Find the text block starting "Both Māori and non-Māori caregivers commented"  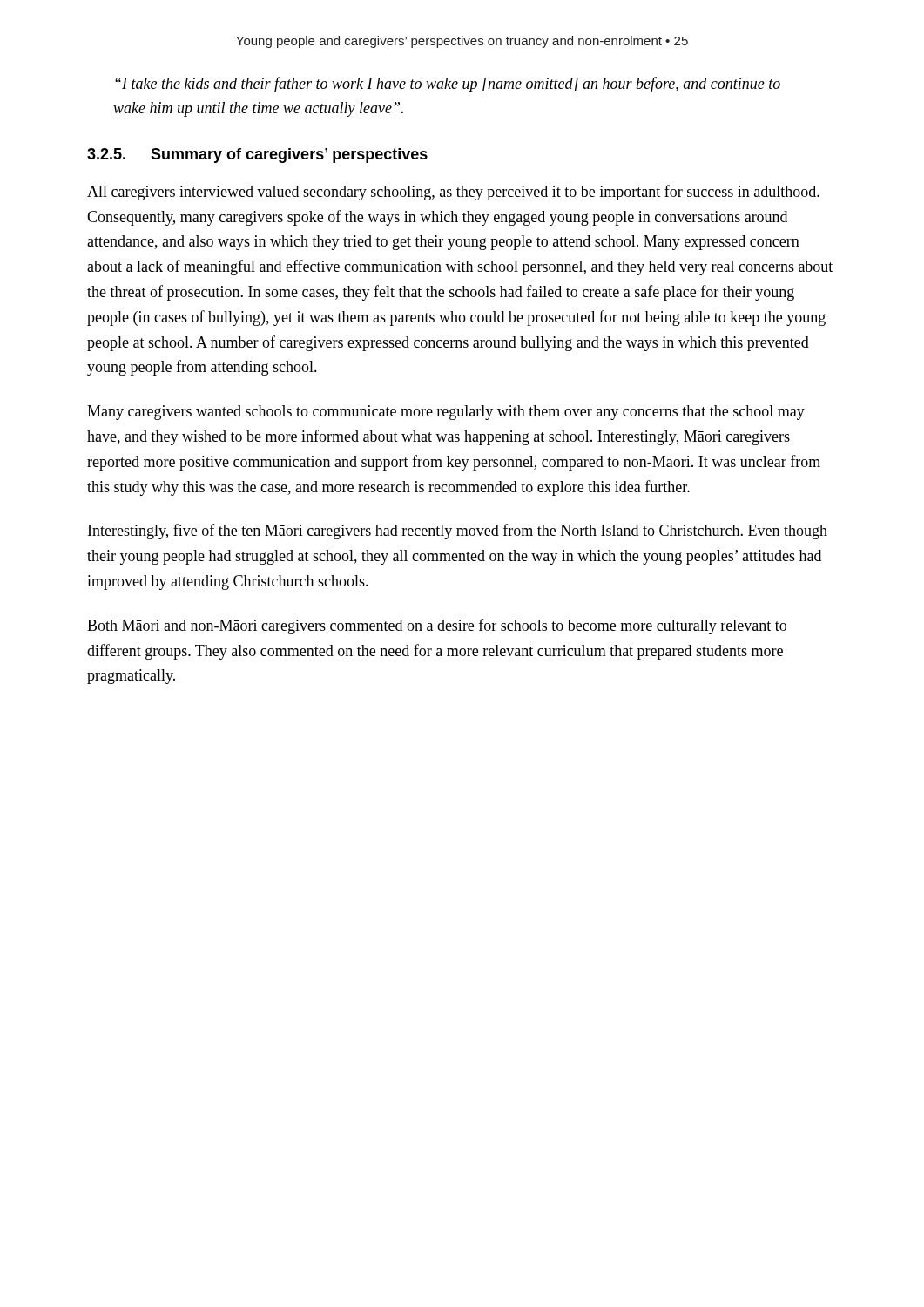click(x=437, y=650)
